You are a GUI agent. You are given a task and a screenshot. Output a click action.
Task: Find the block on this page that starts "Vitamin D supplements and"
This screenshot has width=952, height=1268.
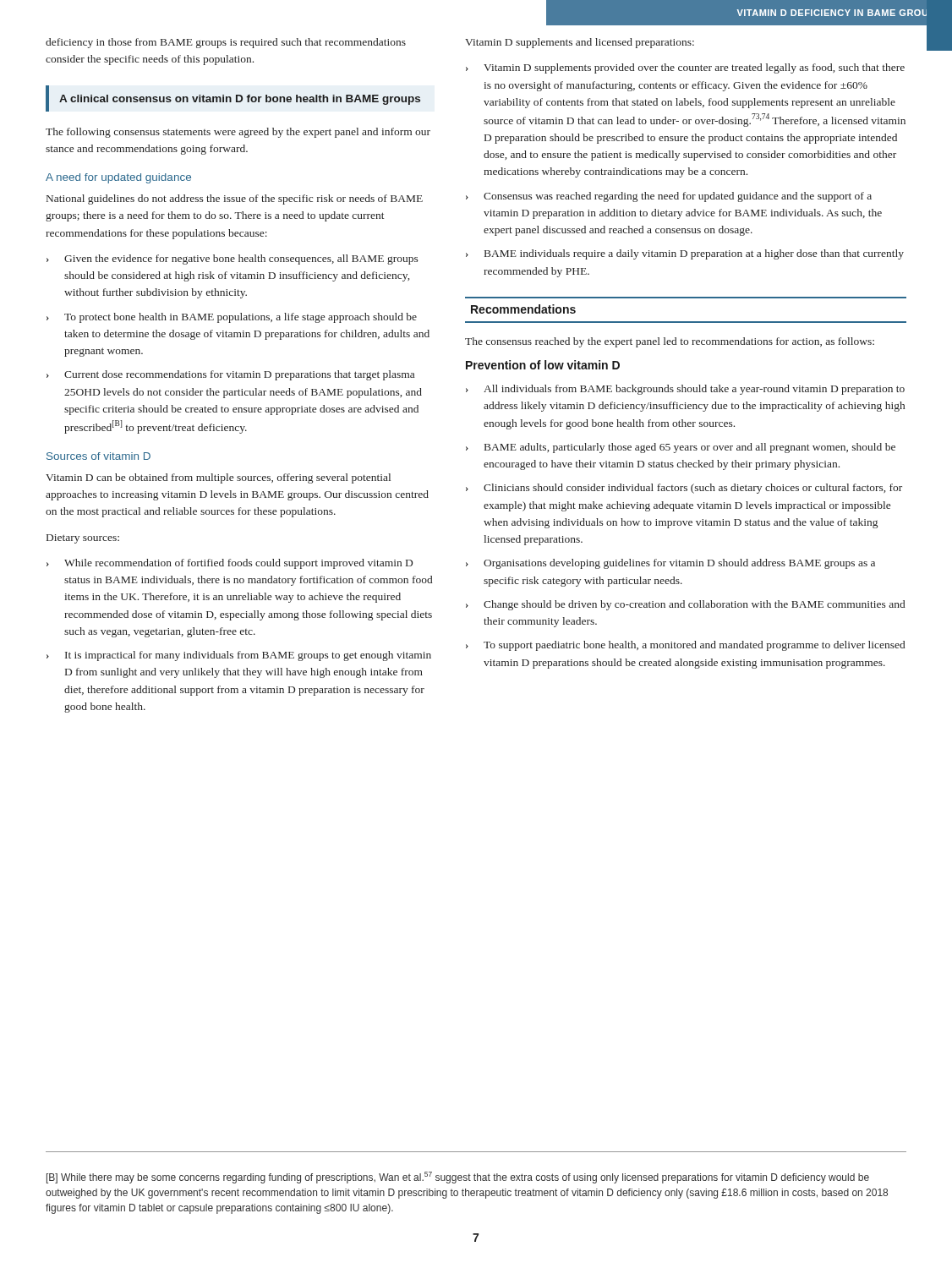pos(686,42)
